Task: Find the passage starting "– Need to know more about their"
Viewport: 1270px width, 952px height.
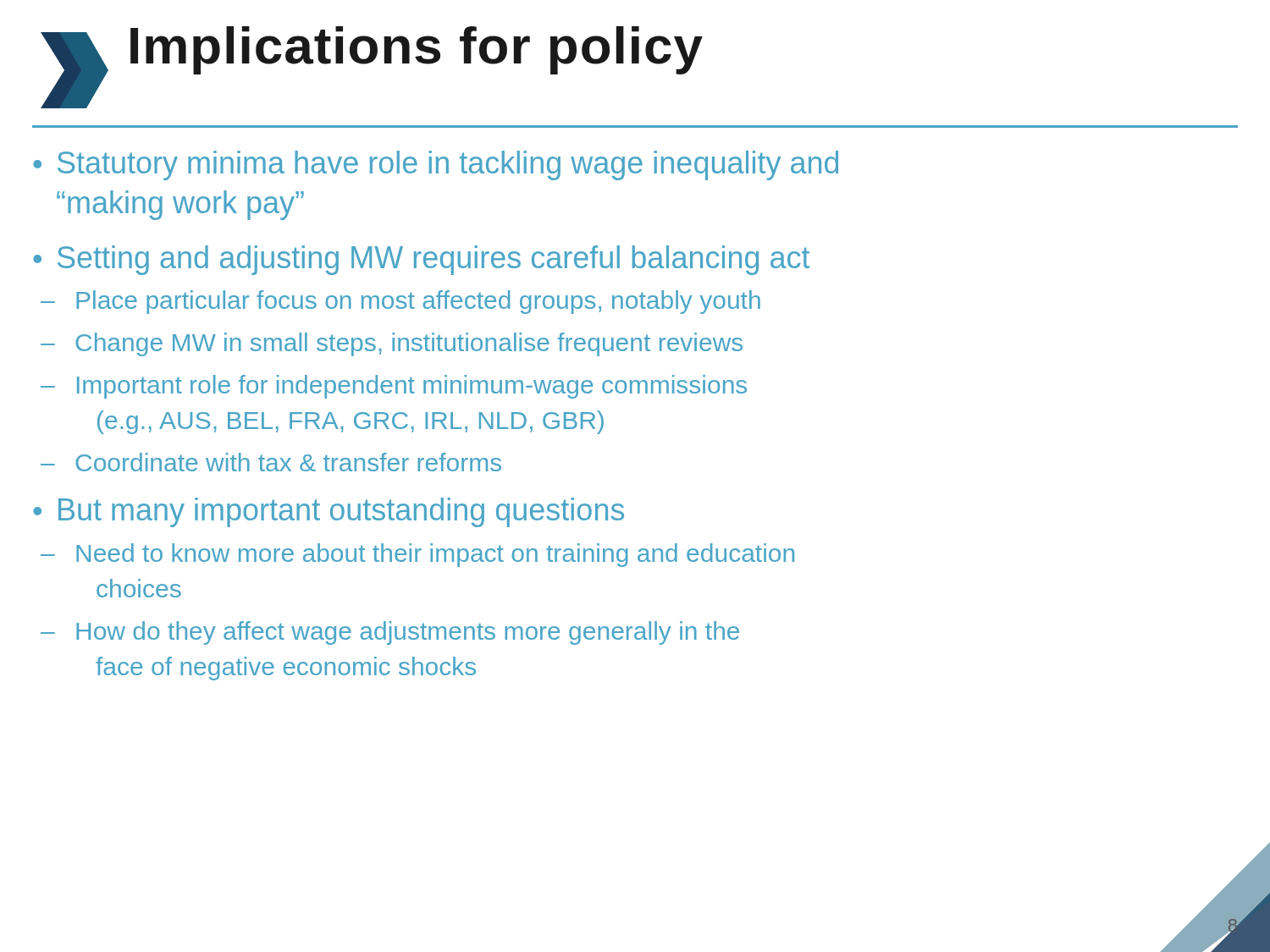Action: pyautogui.click(x=418, y=571)
